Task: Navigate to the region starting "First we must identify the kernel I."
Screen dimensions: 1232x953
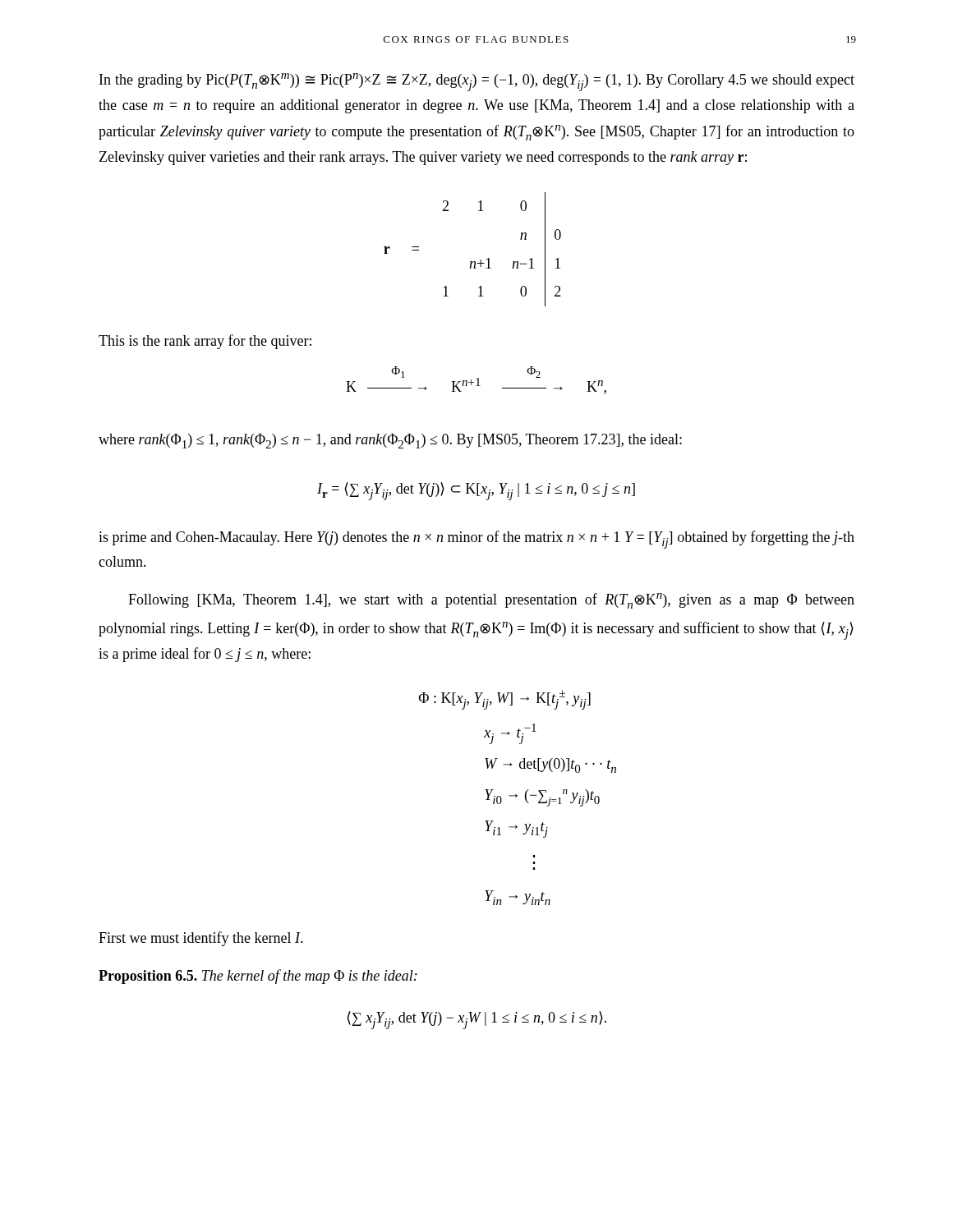Action: tap(201, 938)
